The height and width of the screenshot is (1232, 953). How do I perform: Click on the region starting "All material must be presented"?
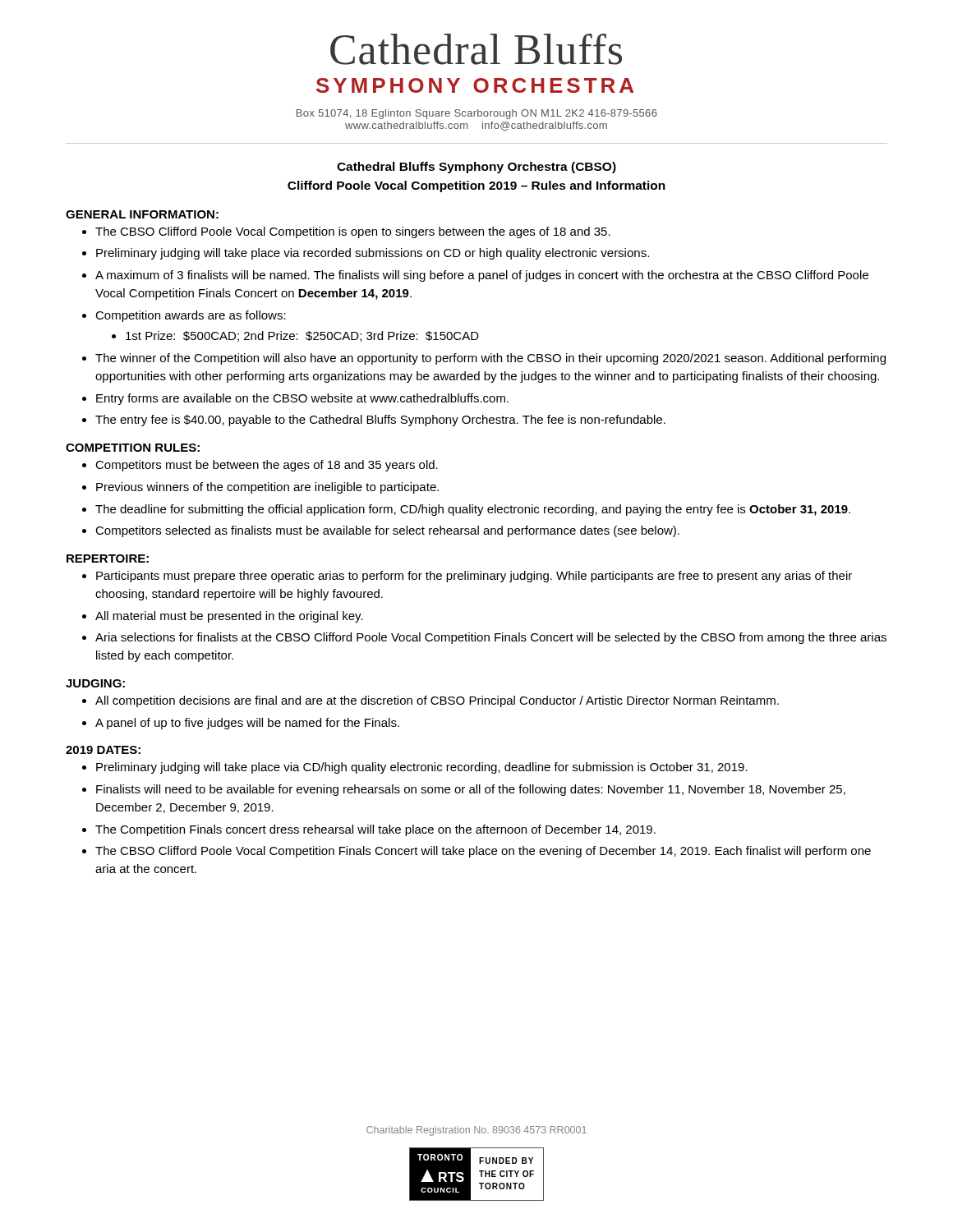(229, 615)
